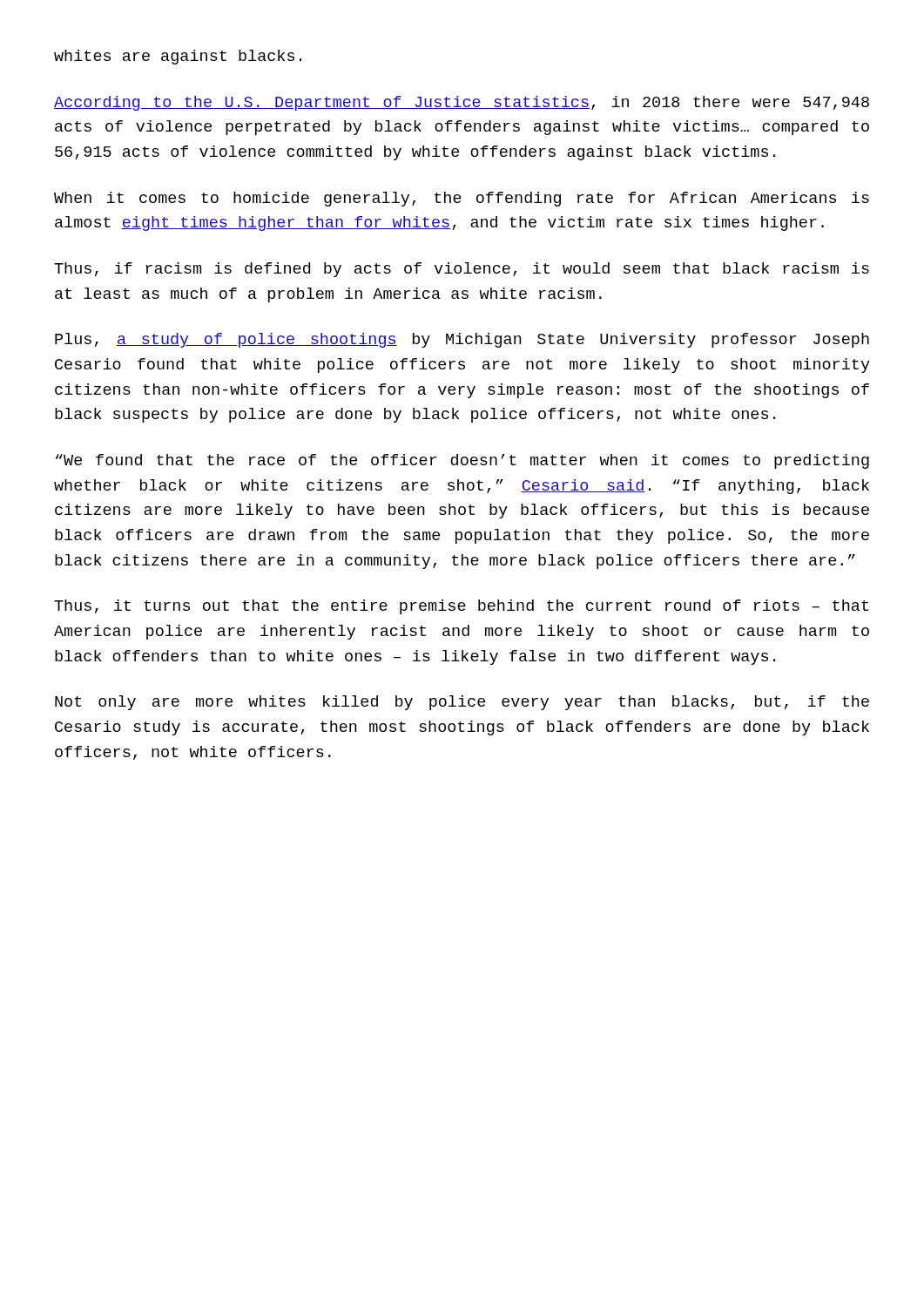Find the block starting "When it comes to homicide"
The image size is (924, 1307).
click(x=462, y=211)
